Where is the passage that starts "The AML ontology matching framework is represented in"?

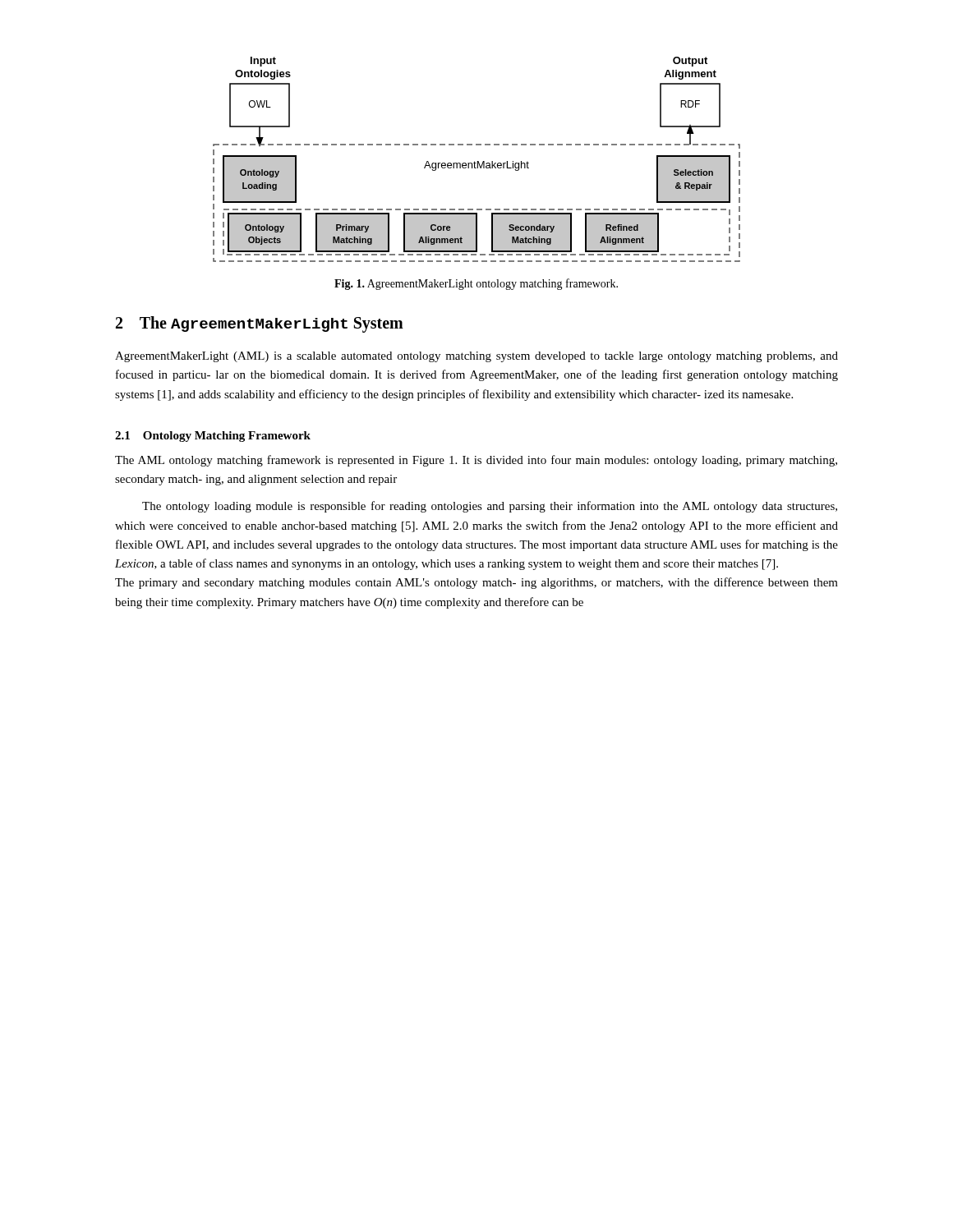(476, 531)
